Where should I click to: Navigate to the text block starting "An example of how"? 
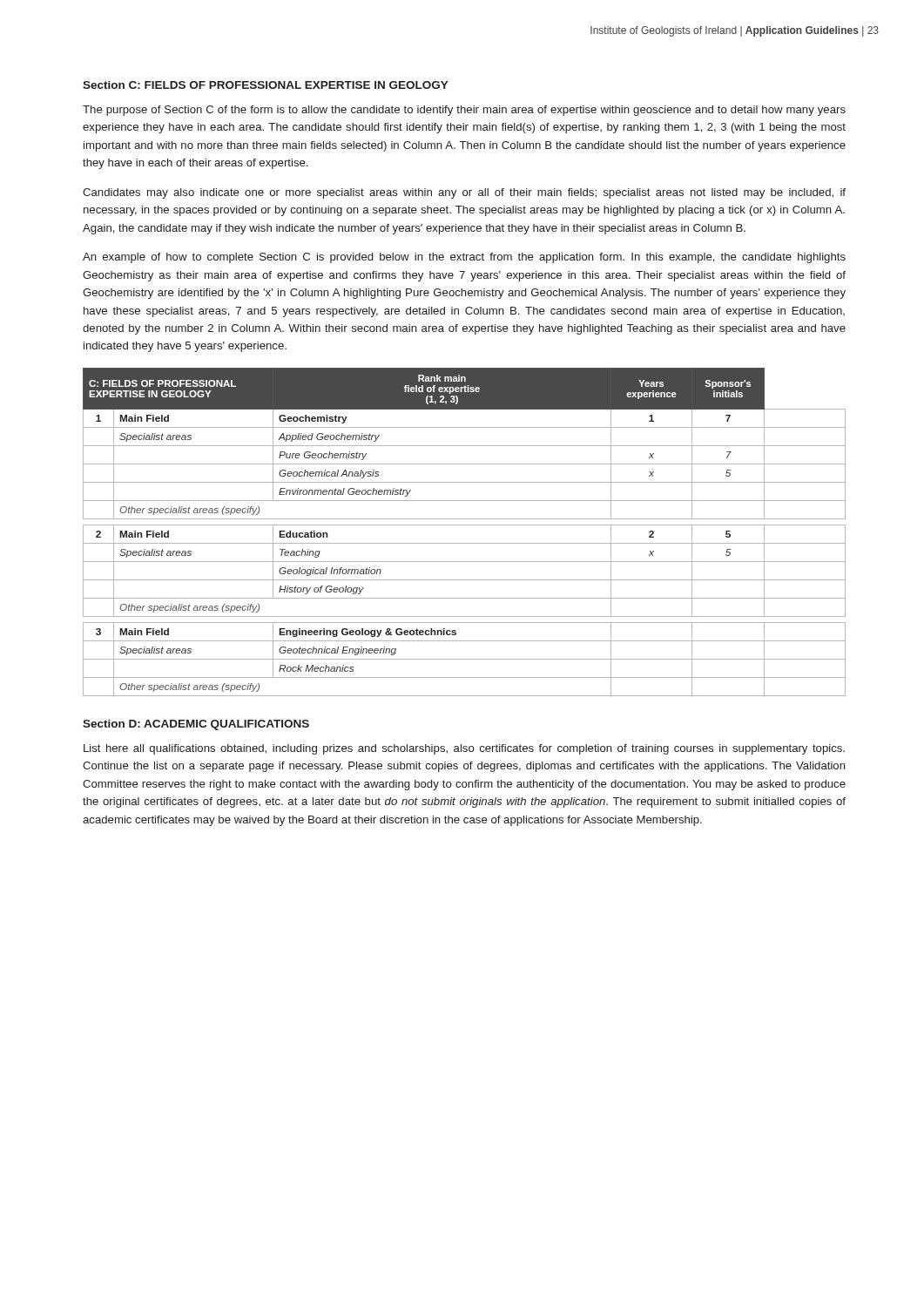(x=464, y=301)
